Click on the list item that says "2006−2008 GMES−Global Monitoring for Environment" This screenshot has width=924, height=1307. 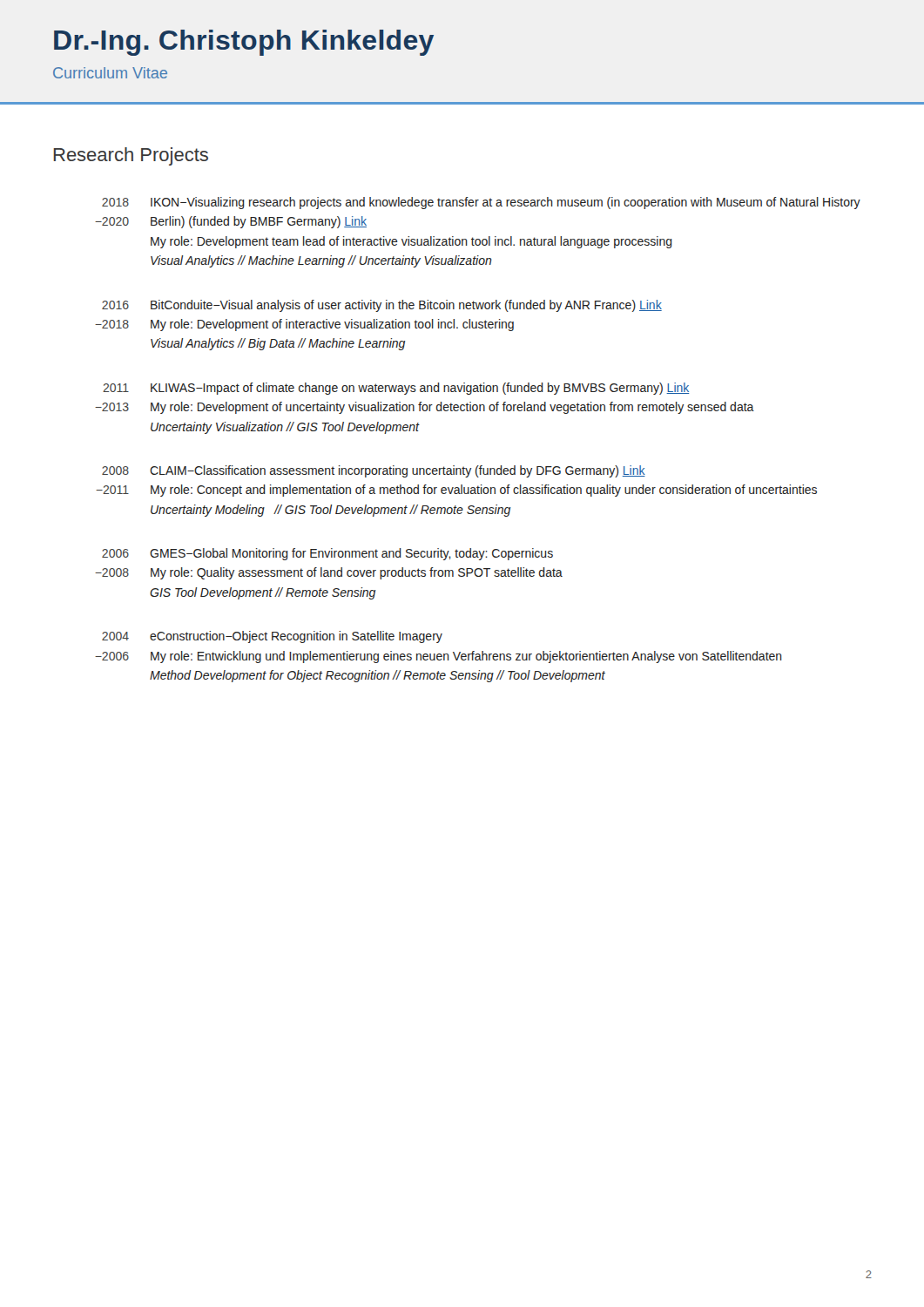click(x=462, y=573)
